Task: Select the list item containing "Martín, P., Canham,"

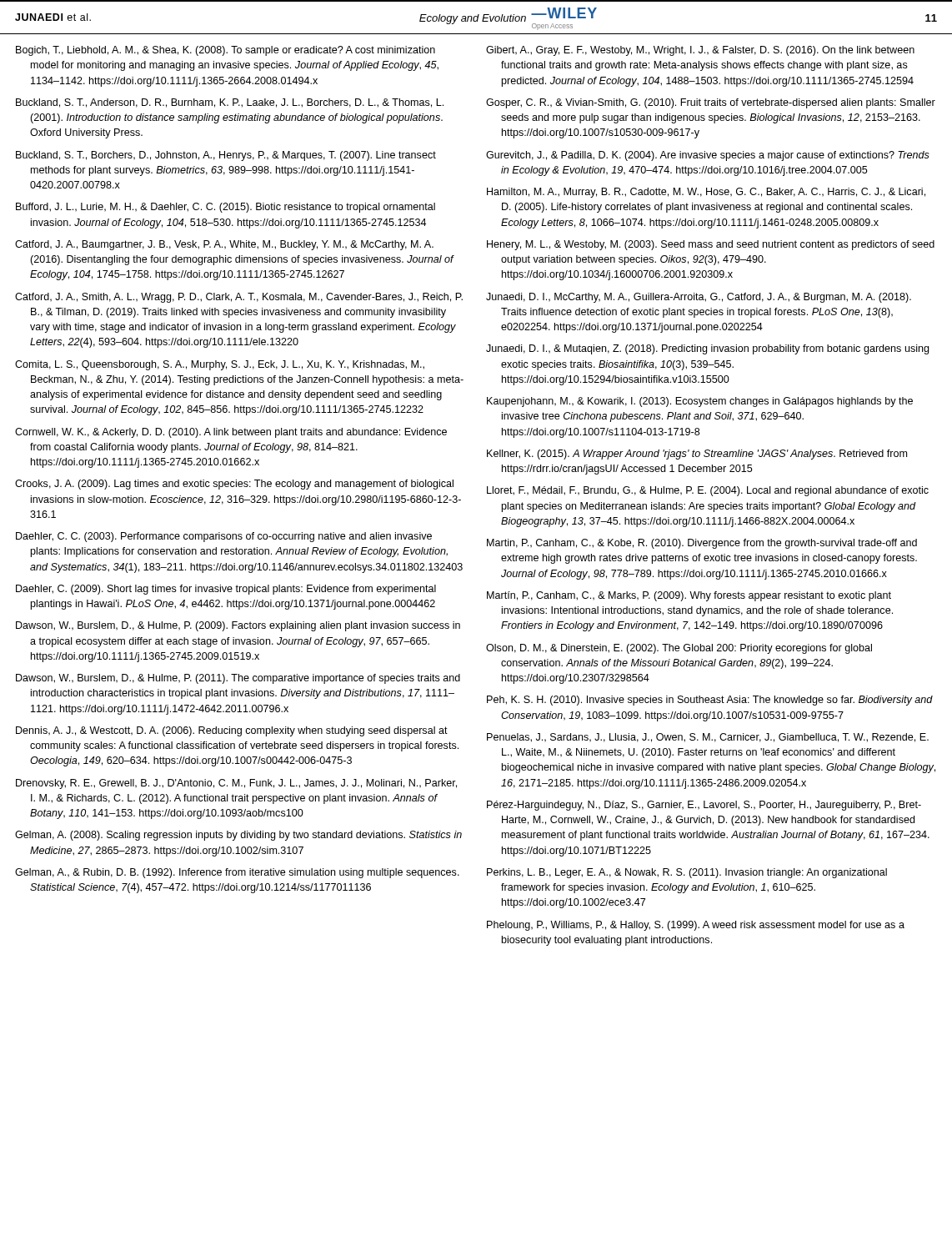Action: click(x=690, y=610)
